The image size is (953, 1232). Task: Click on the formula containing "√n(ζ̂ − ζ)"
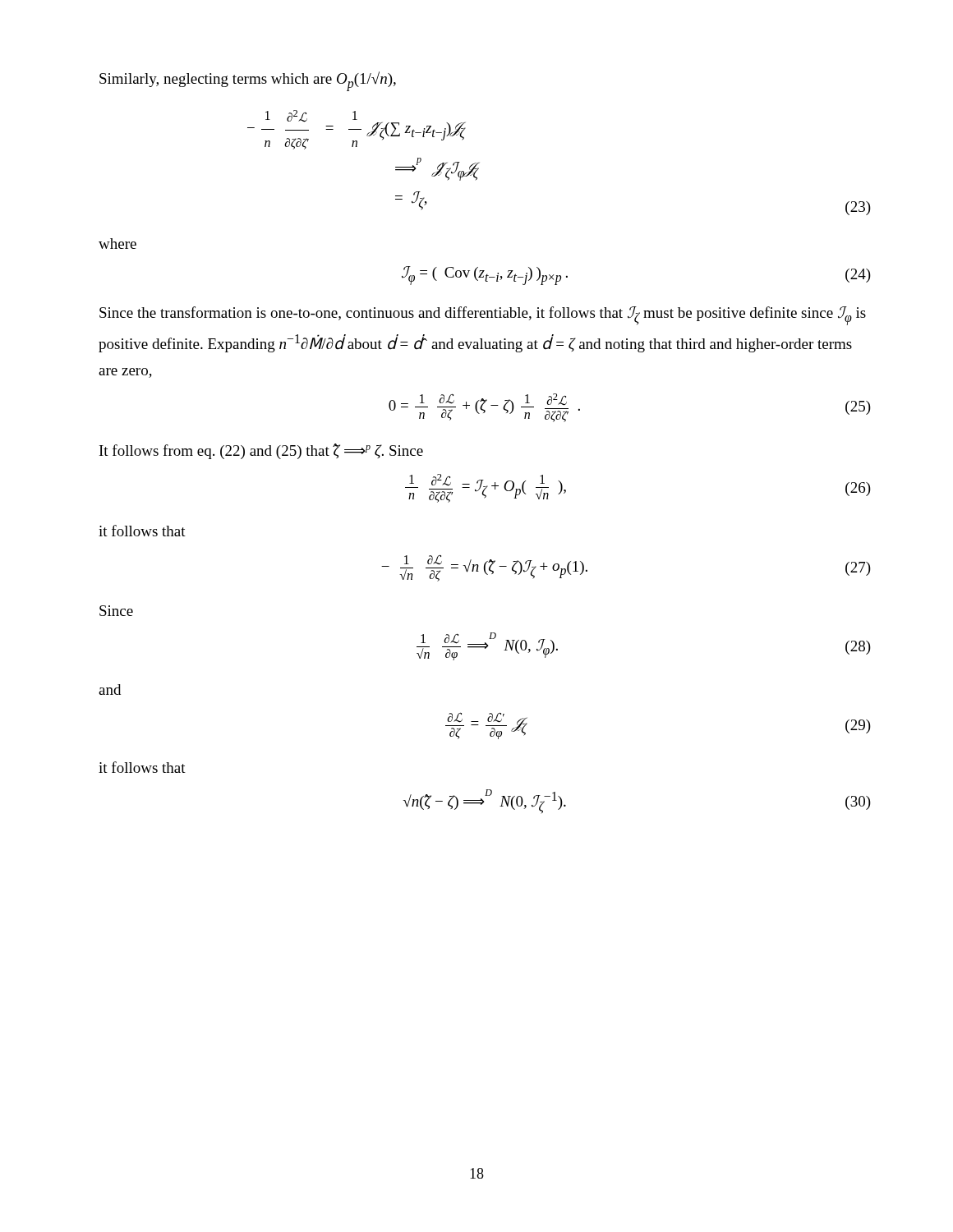coord(478,800)
